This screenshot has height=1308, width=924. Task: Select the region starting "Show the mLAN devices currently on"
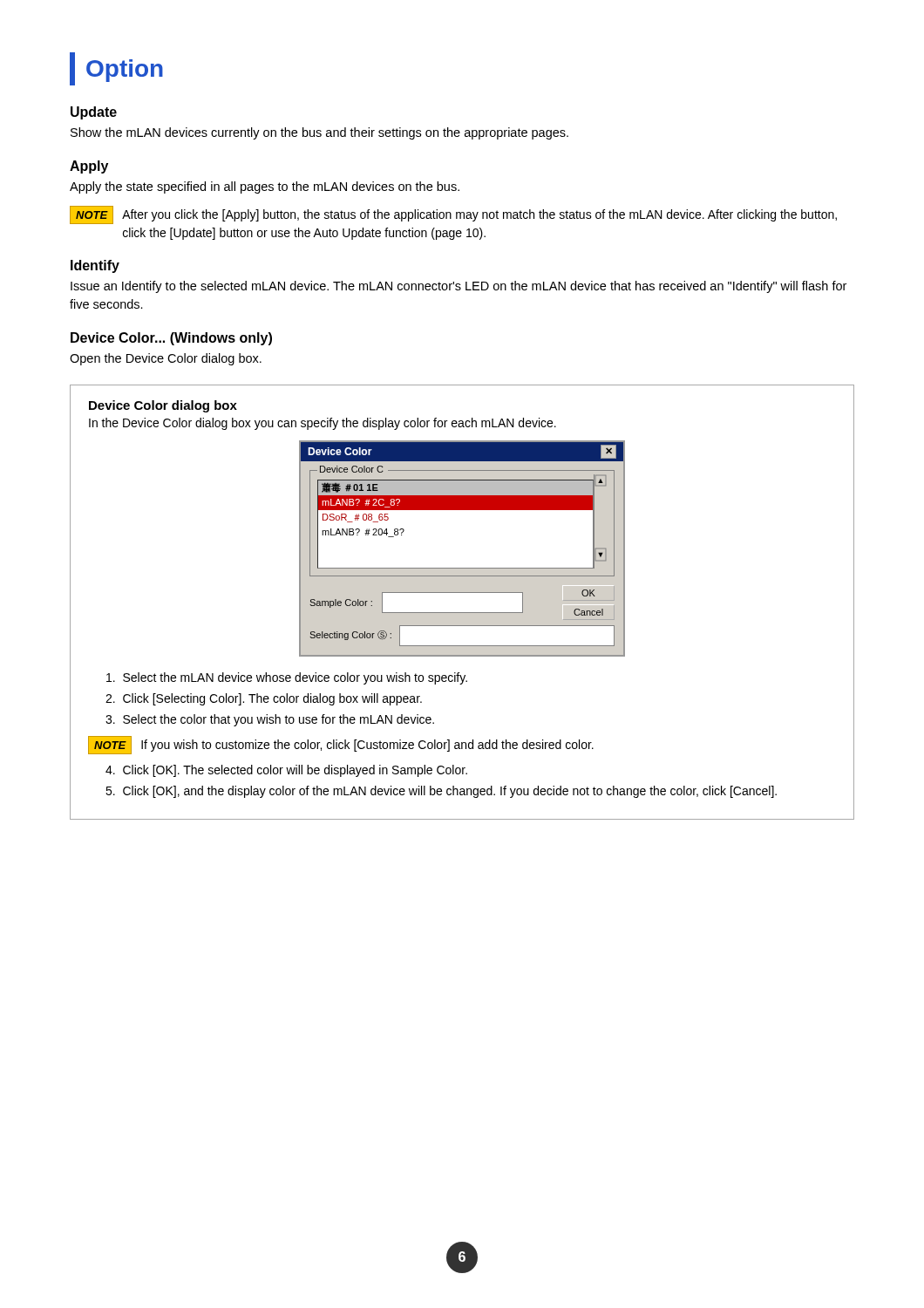click(x=320, y=133)
